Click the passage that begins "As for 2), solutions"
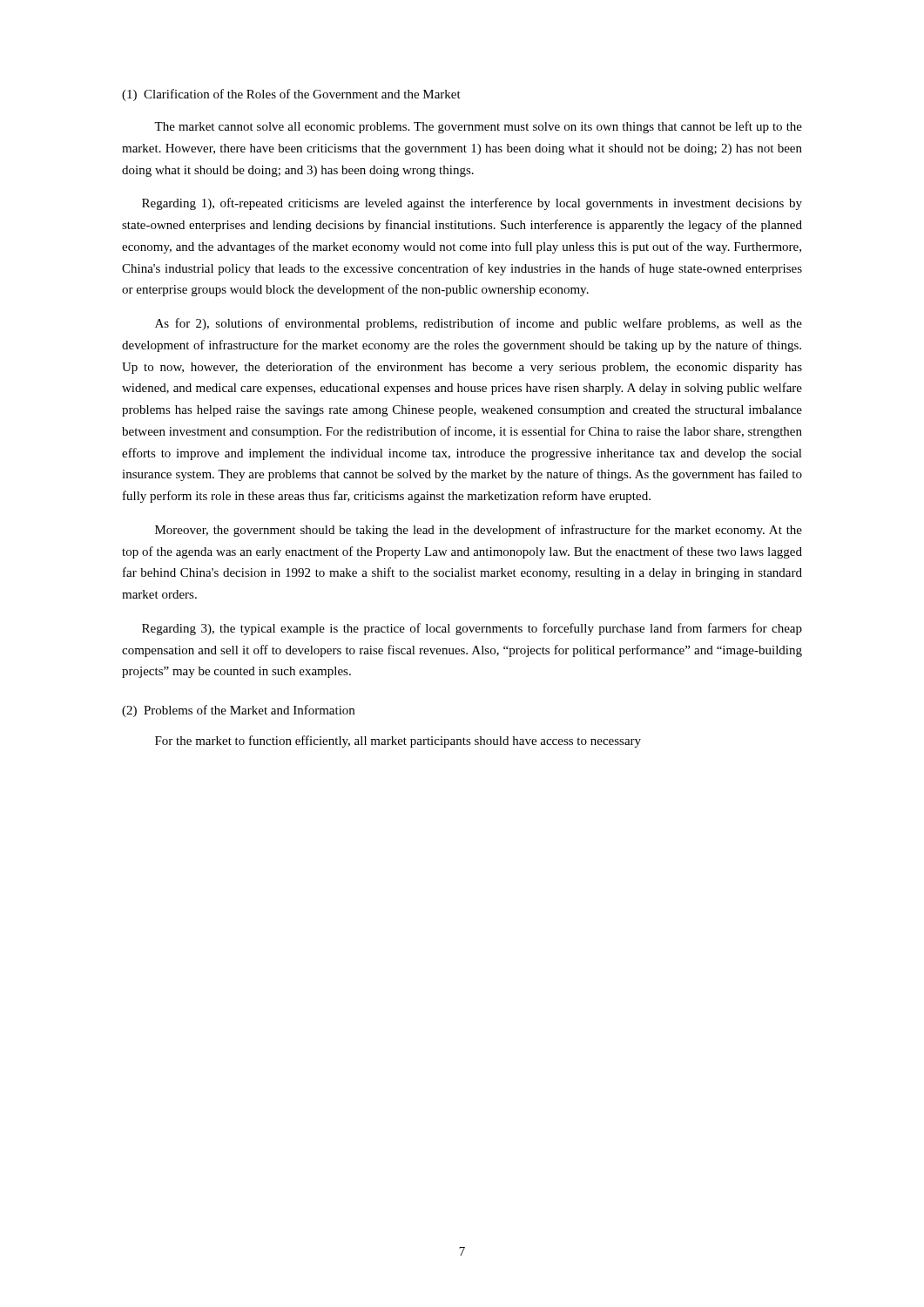924x1307 pixels. pos(462,410)
